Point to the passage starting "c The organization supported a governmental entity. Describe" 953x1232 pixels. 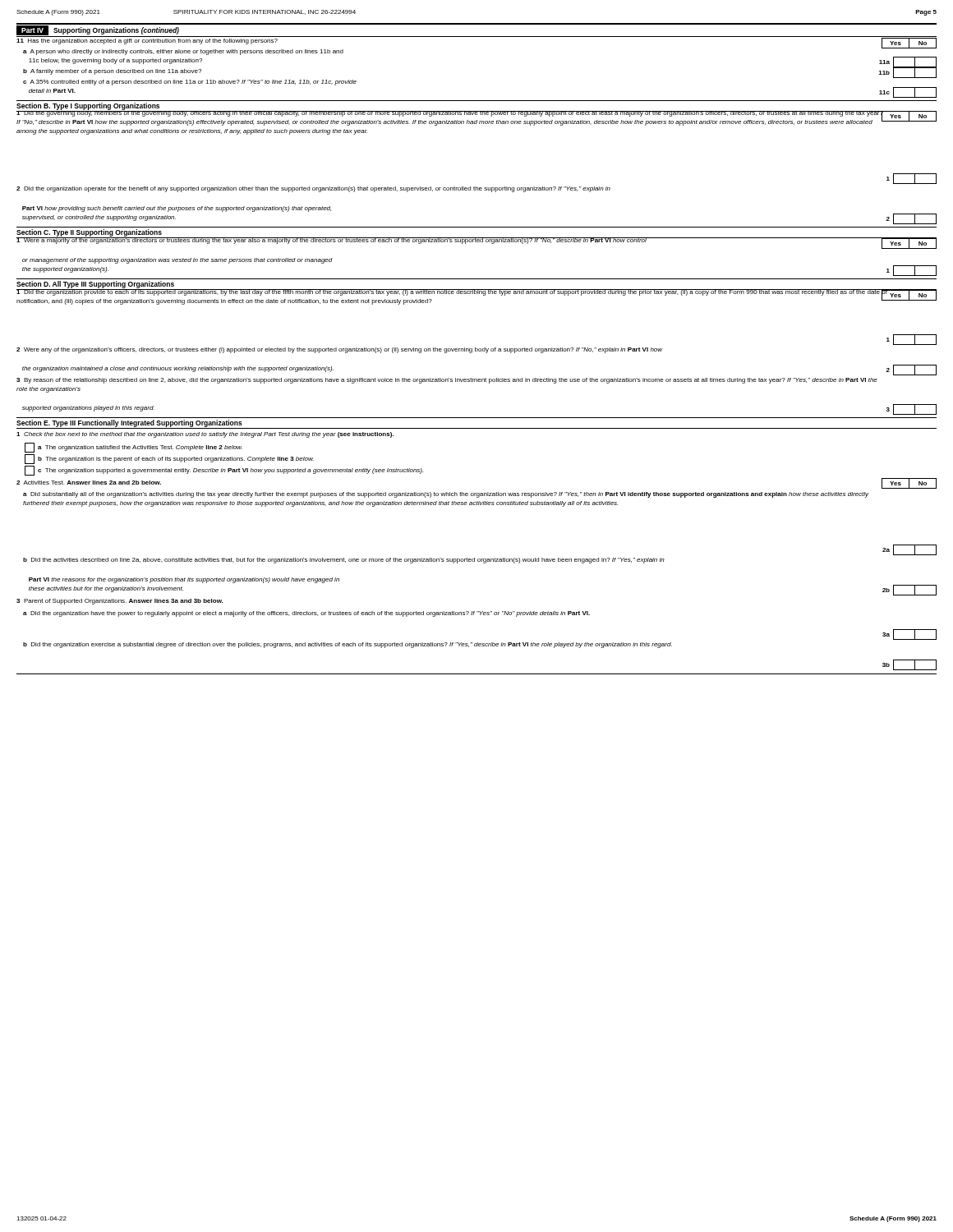[x=224, y=471]
